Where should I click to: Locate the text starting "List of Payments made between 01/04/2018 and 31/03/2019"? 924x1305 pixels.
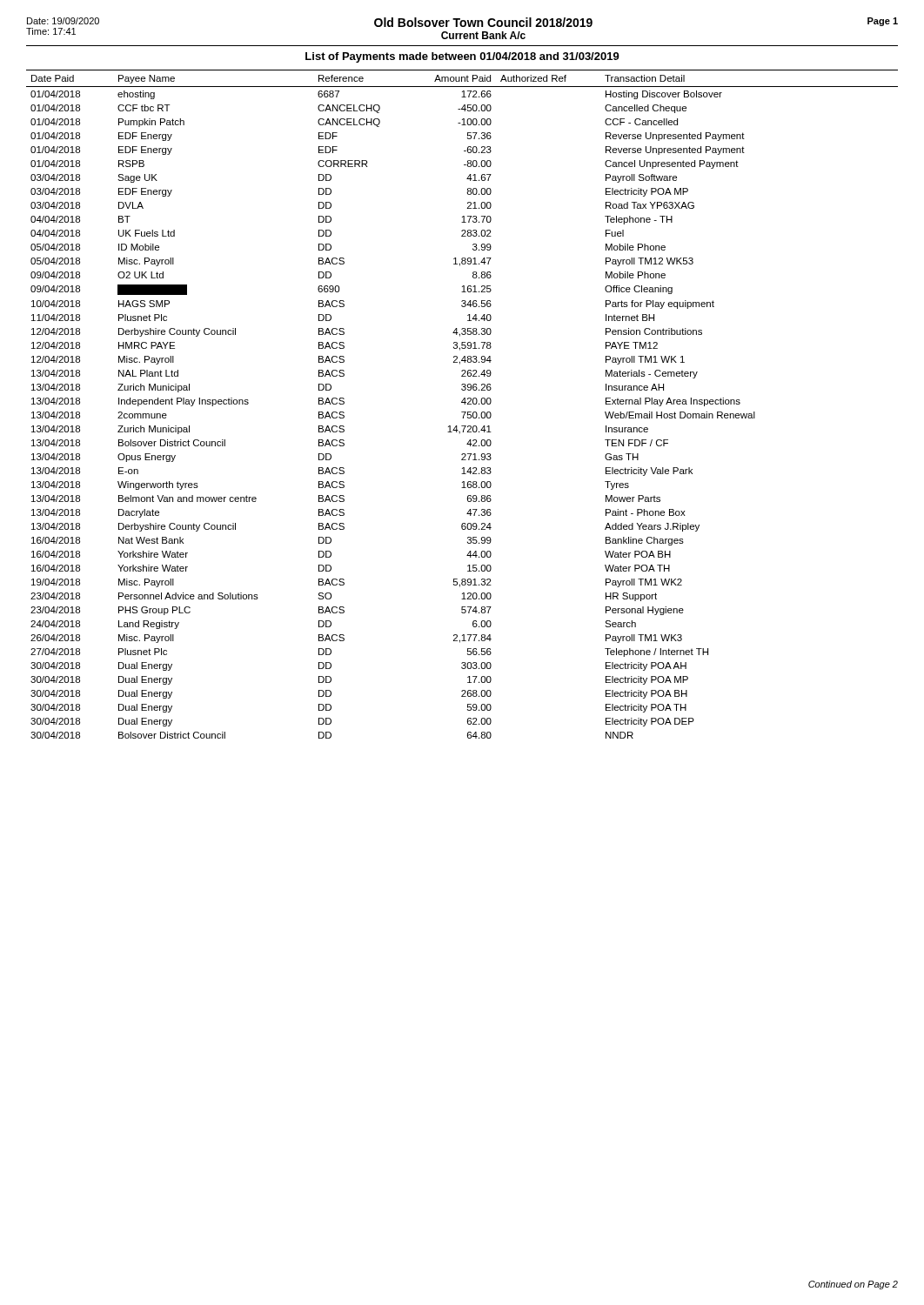click(462, 56)
